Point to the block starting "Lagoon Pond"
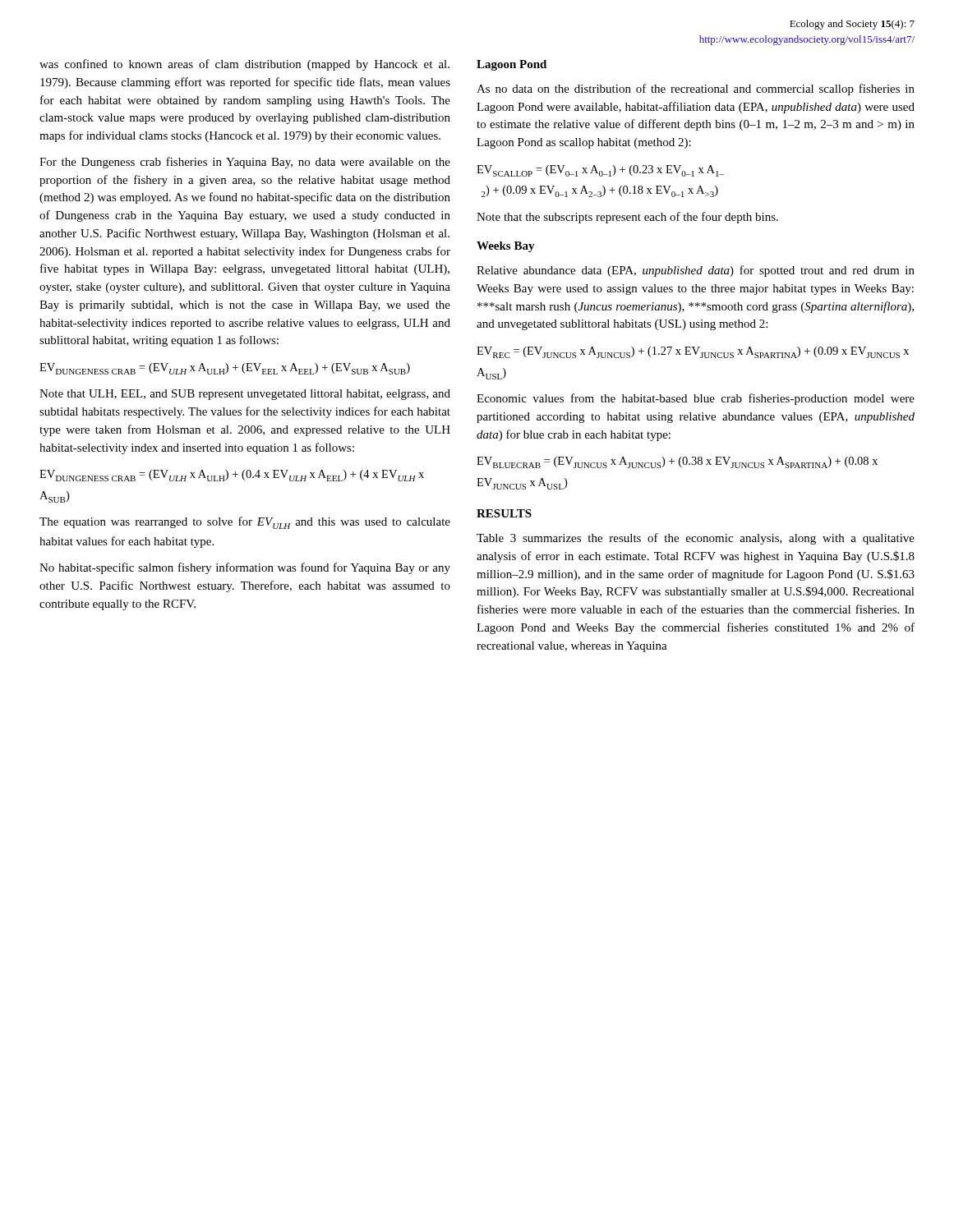Image resolution: width=954 pixels, height=1232 pixels. [512, 64]
